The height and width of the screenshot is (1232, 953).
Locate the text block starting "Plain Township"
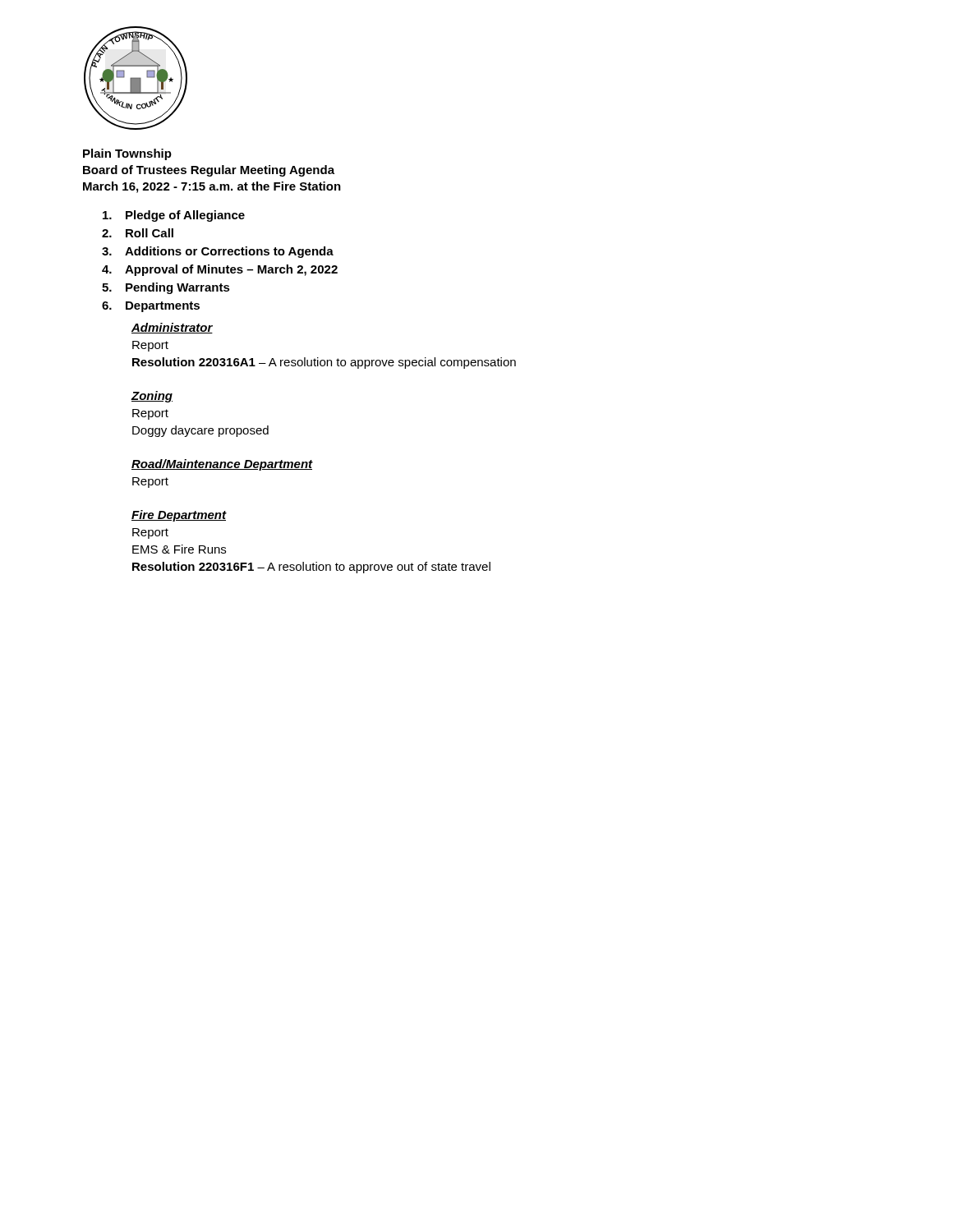coord(127,153)
